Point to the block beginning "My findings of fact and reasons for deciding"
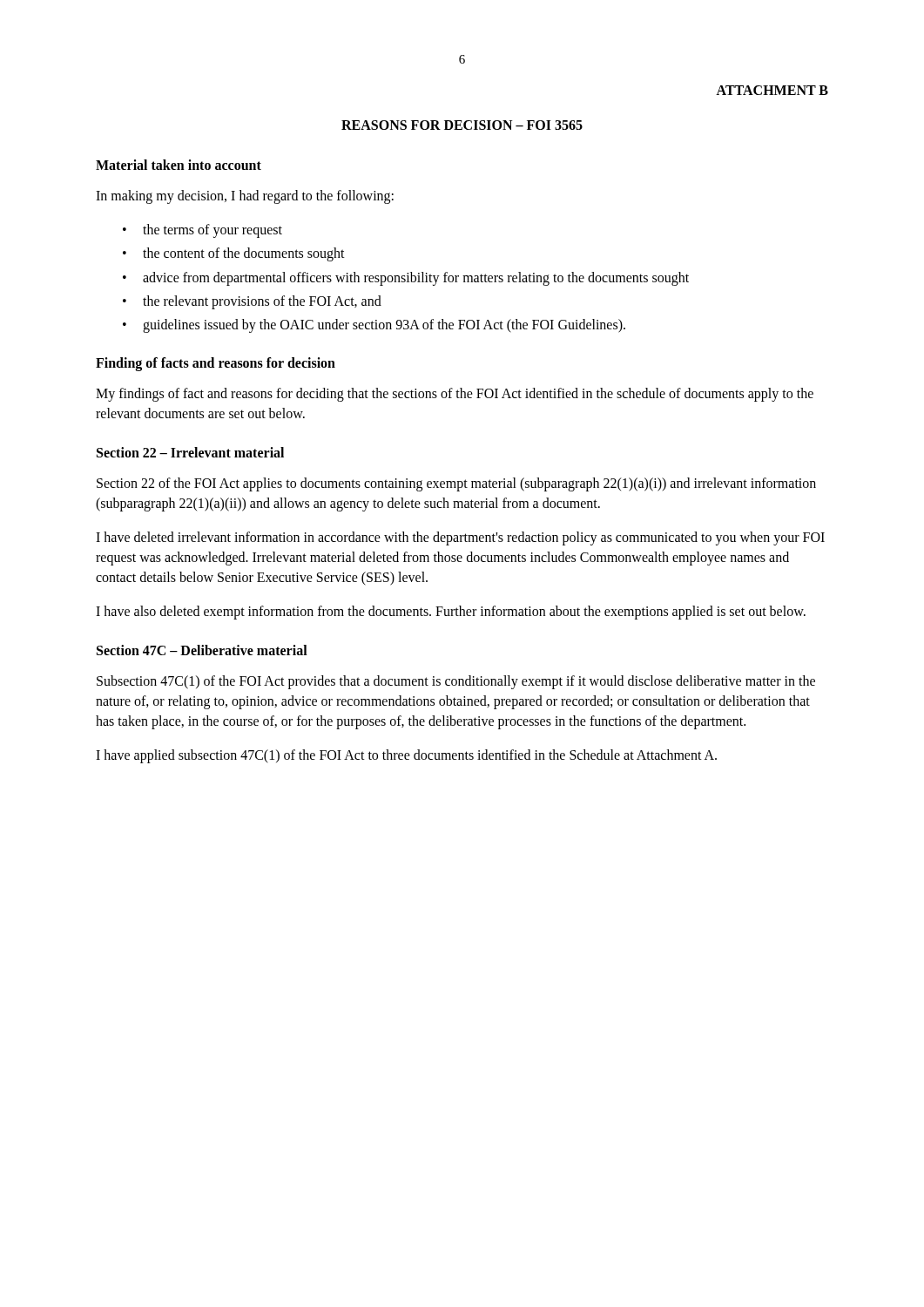This screenshot has width=924, height=1307. (x=455, y=404)
